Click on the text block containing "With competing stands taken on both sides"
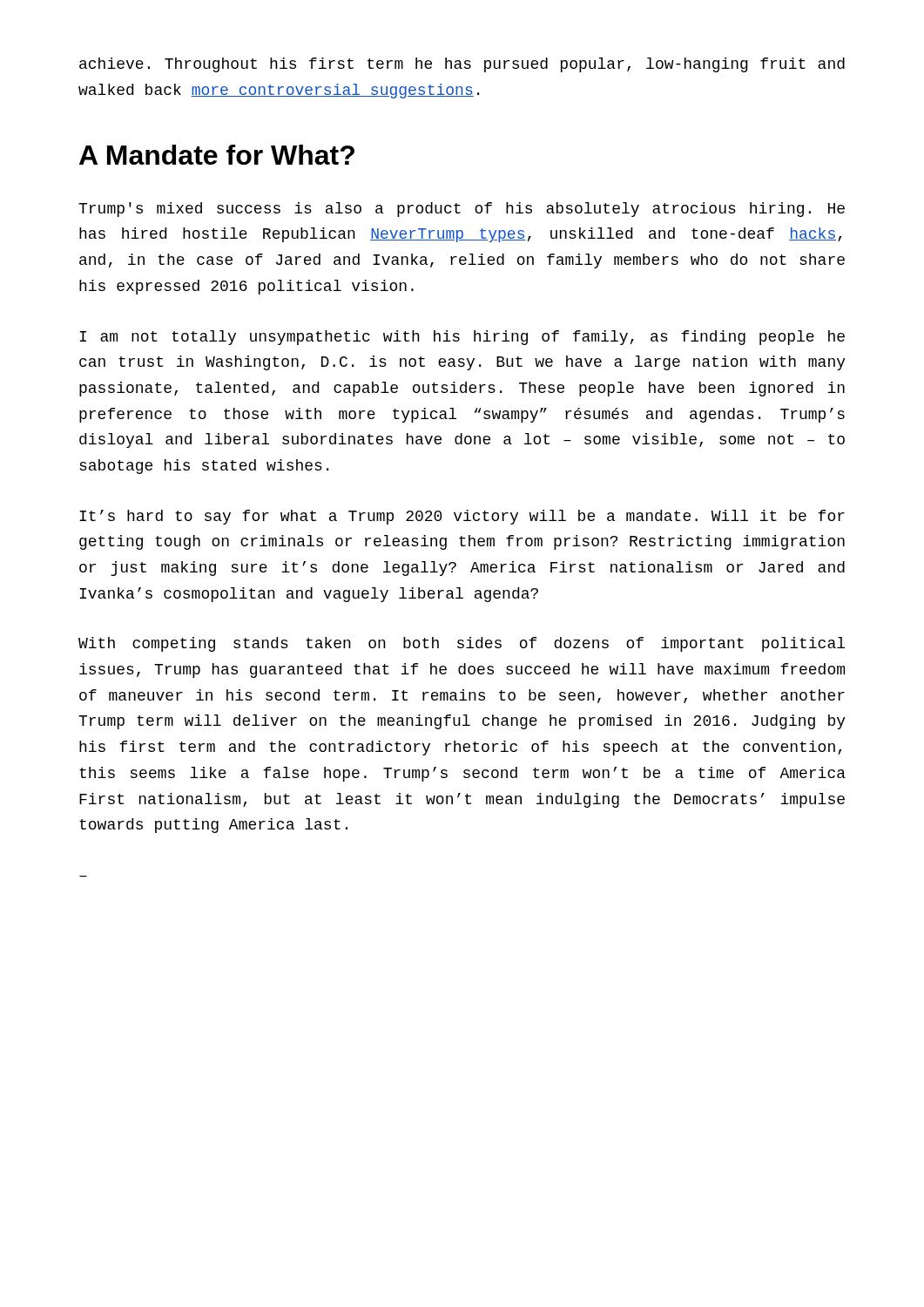924x1307 pixels. click(x=462, y=735)
